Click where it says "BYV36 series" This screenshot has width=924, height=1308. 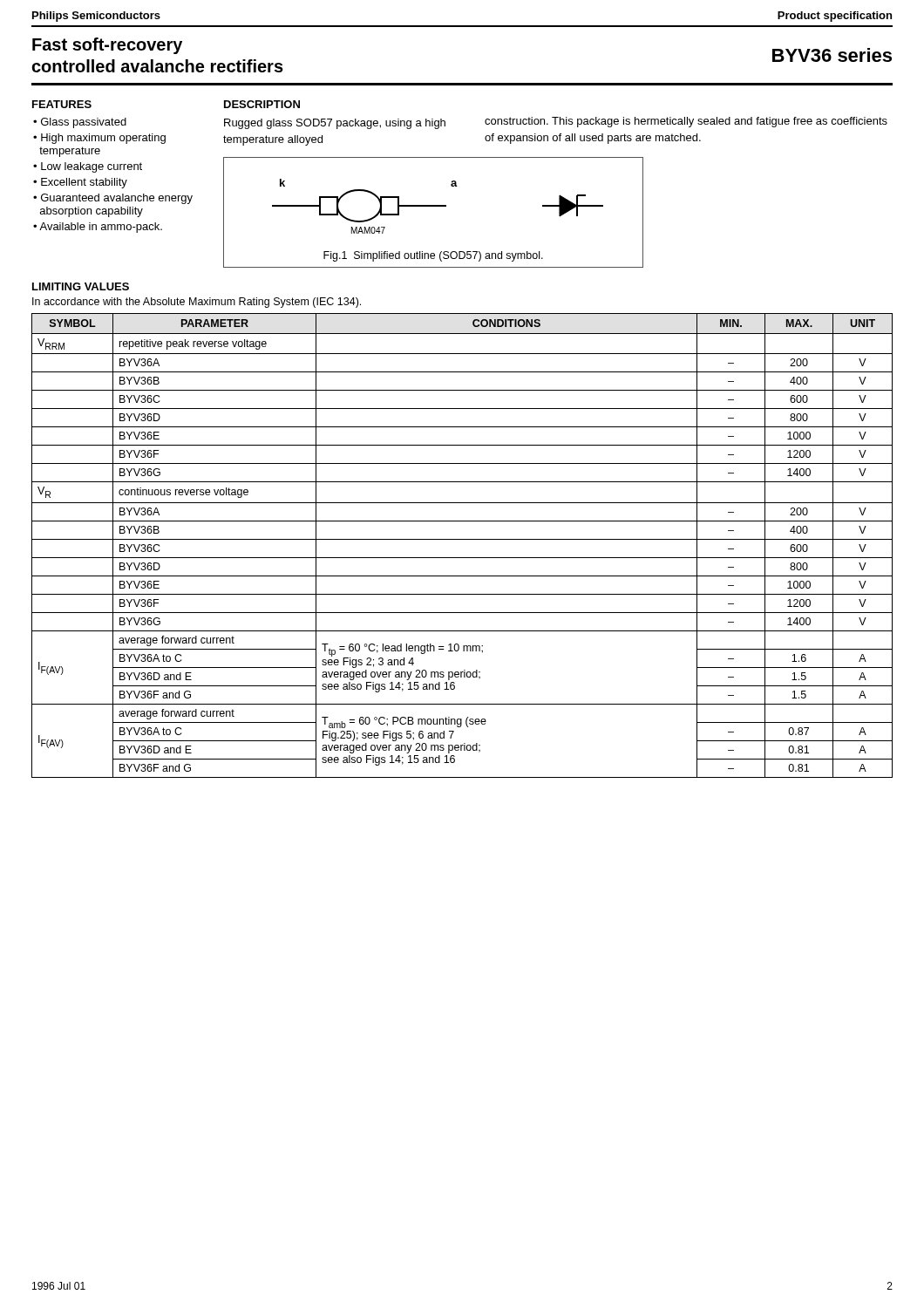pyautogui.click(x=832, y=55)
